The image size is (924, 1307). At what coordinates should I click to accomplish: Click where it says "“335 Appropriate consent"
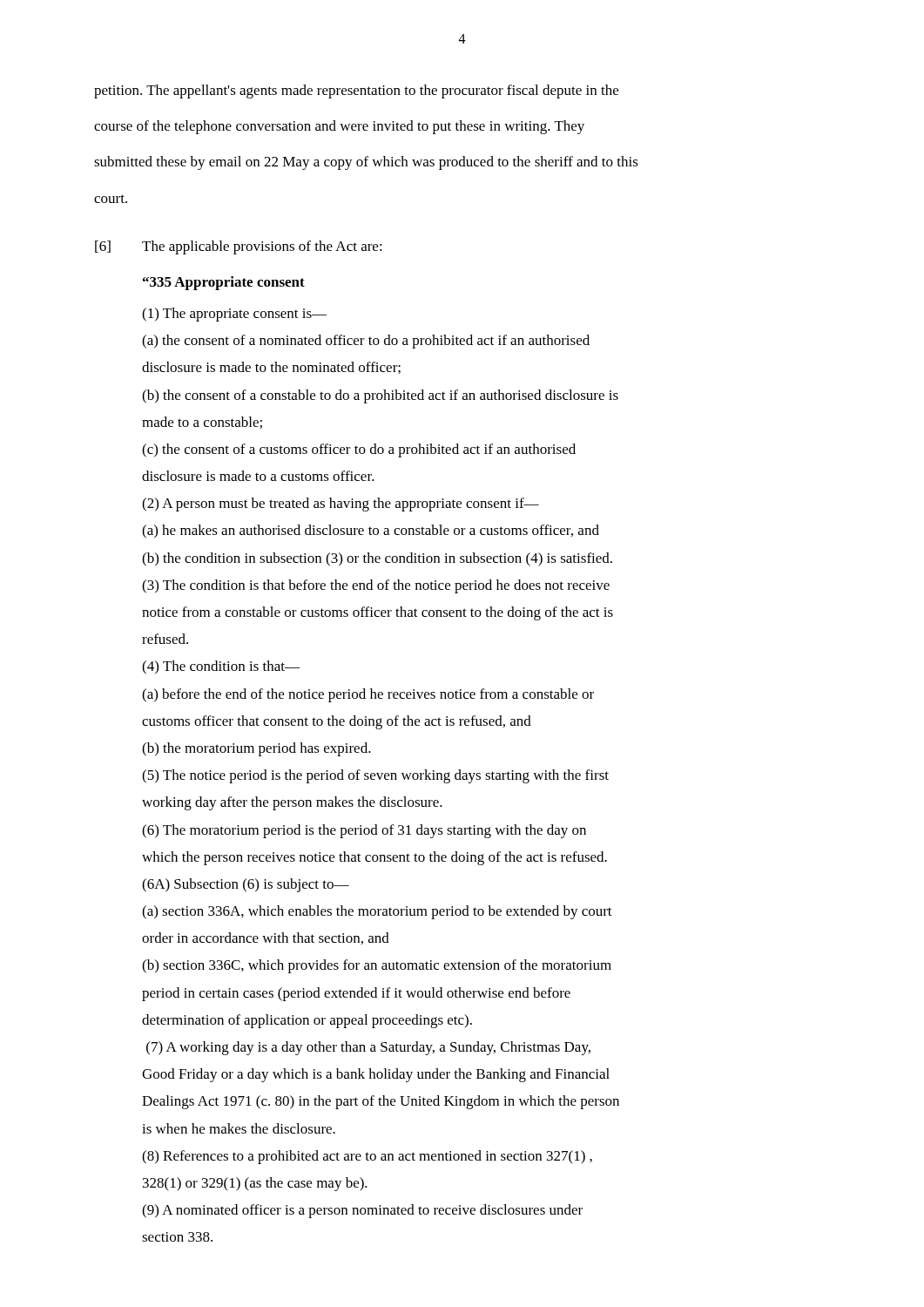click(x=223, y=282)
